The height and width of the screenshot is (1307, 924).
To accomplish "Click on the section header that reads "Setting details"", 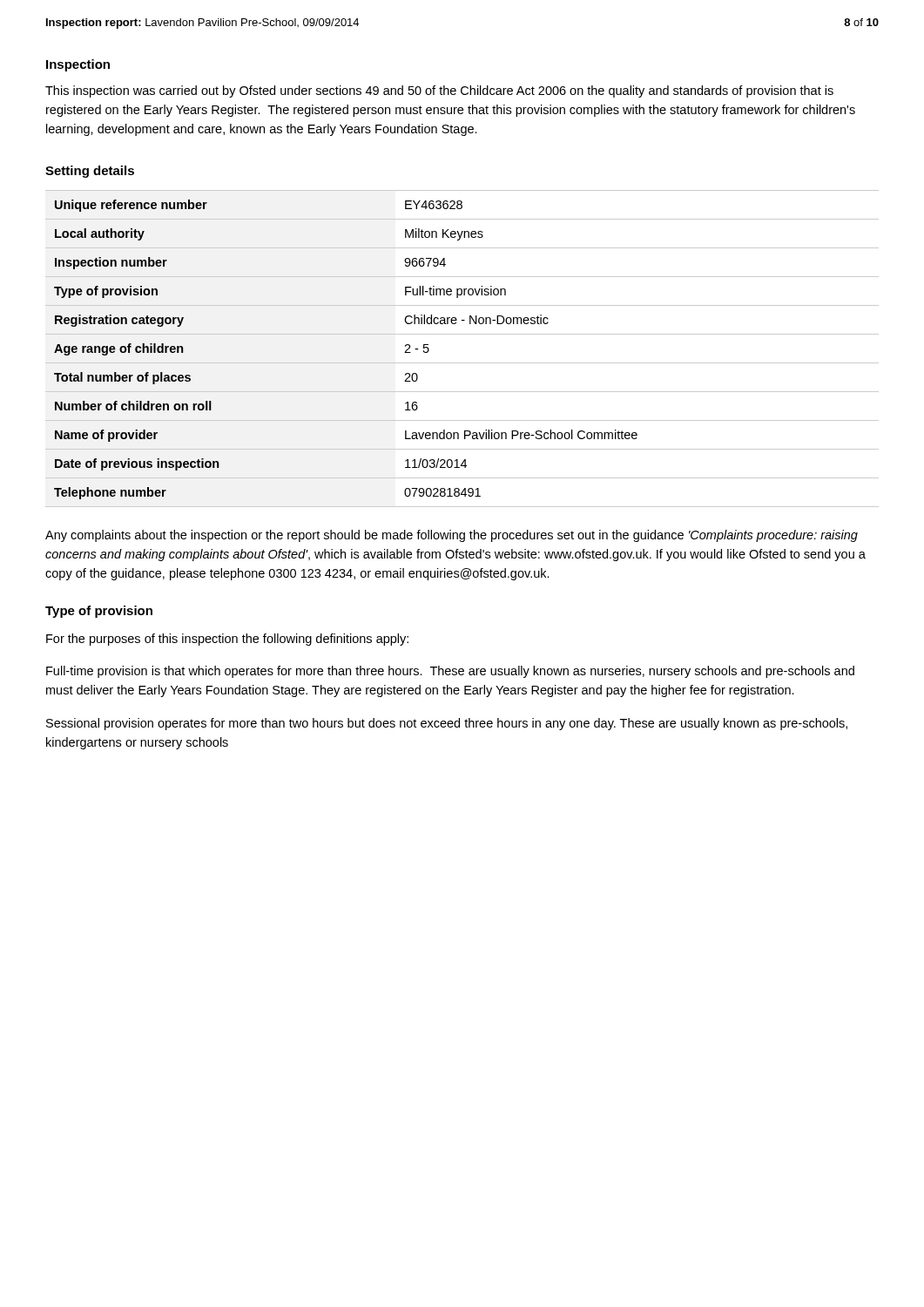I will (90, 171).
